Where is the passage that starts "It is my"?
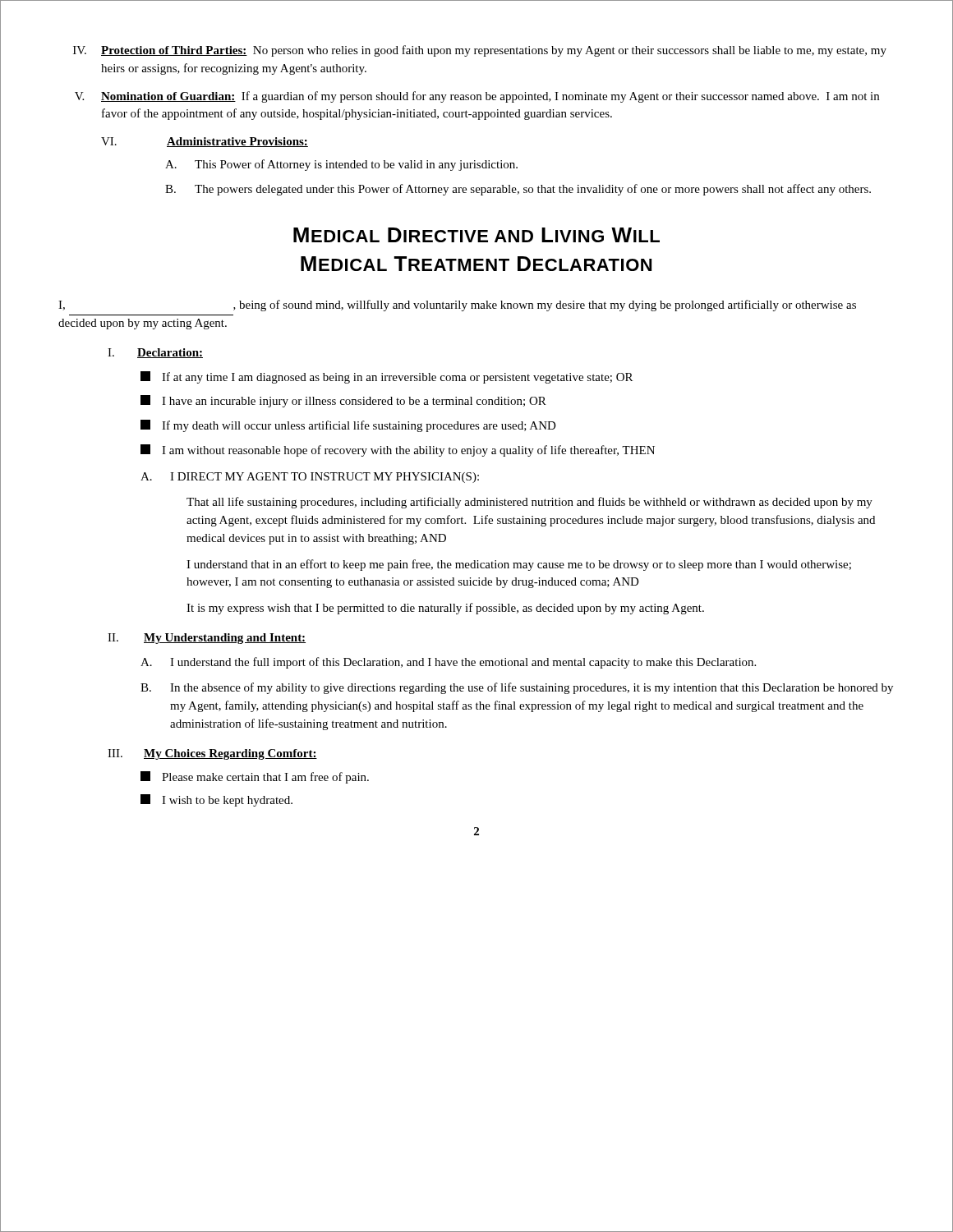The image size is (953, 1232). (x=446, y=608)
